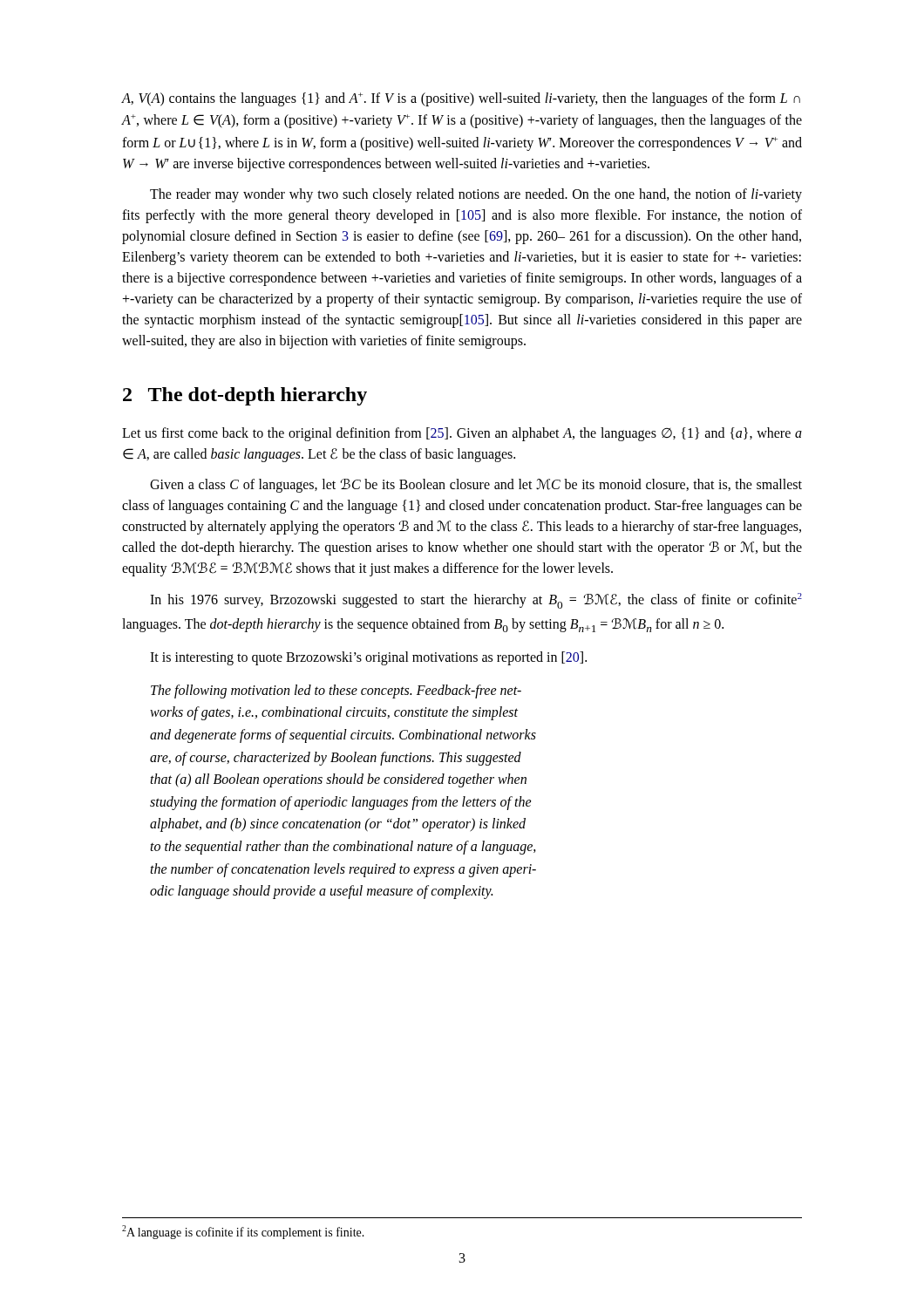The image size is (924, 1308).
Task: Point to the section header beginning "2 The dot-depth"
Action: [245, 396]
